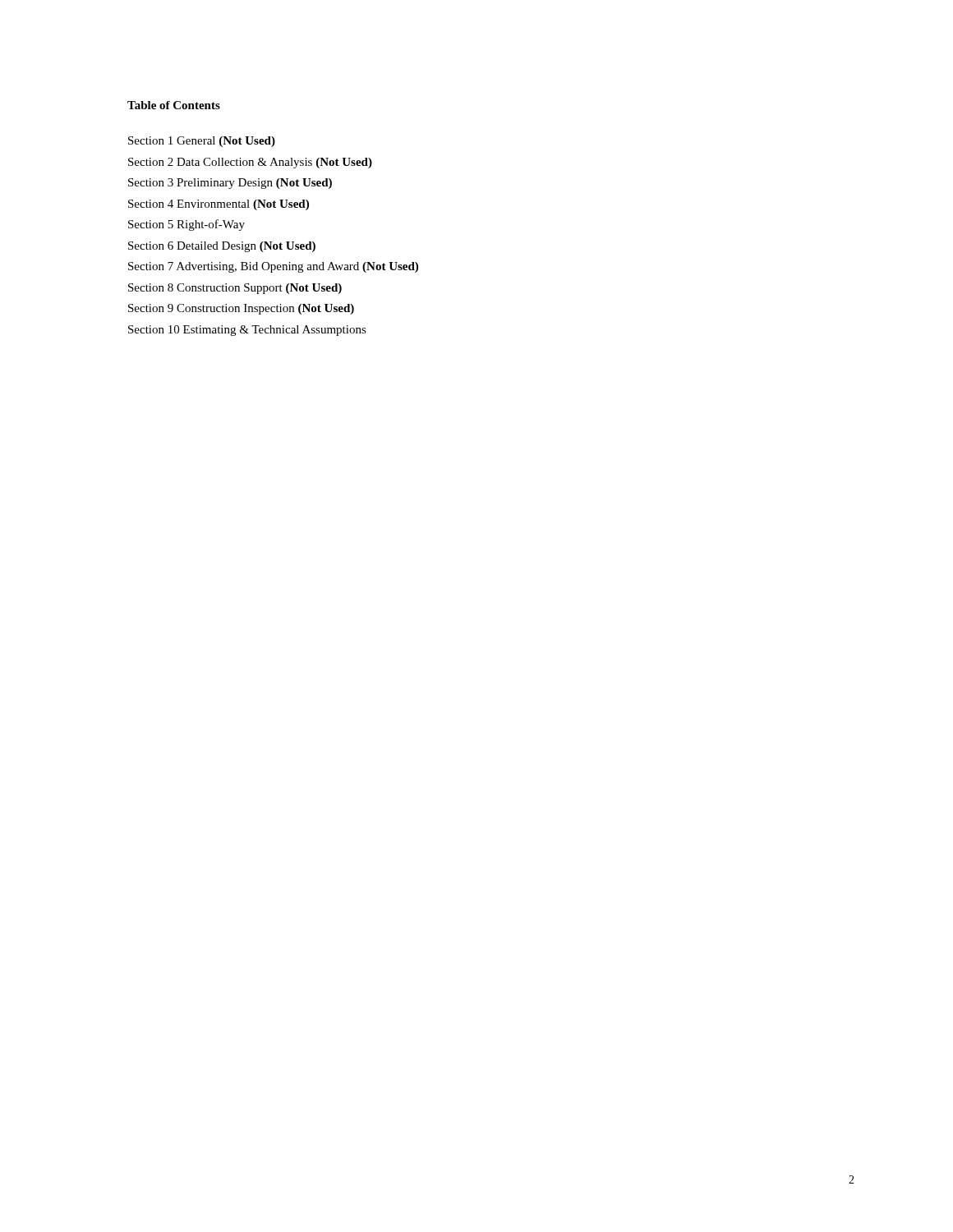Select the list item that reads "Section 8 Construction Support (Not Used)"

click(x=235, y=287)
